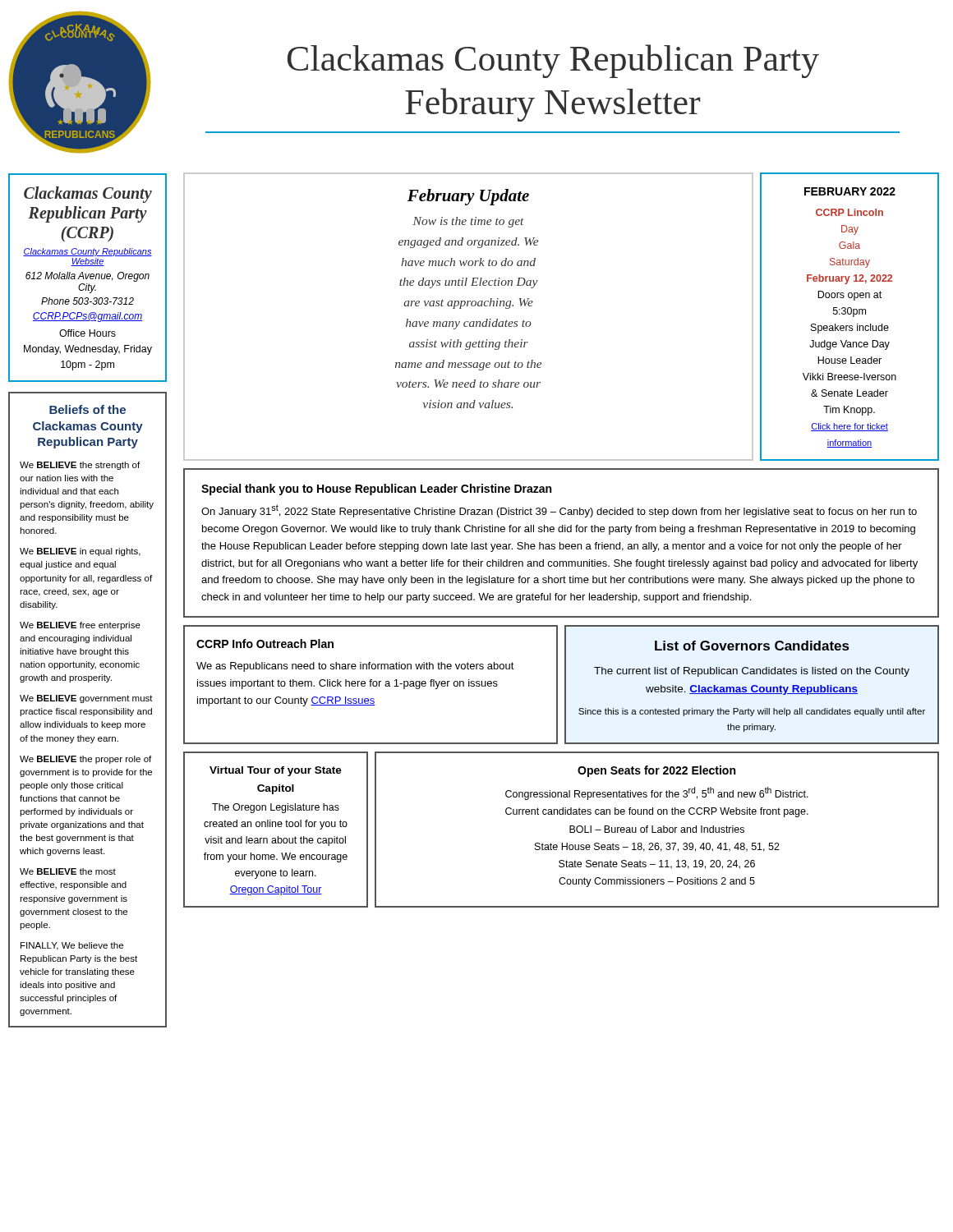Find the text block containing "Special thank you to House Republican Leader"
This screenshot has height=1232, width=953.
point(561,541)
